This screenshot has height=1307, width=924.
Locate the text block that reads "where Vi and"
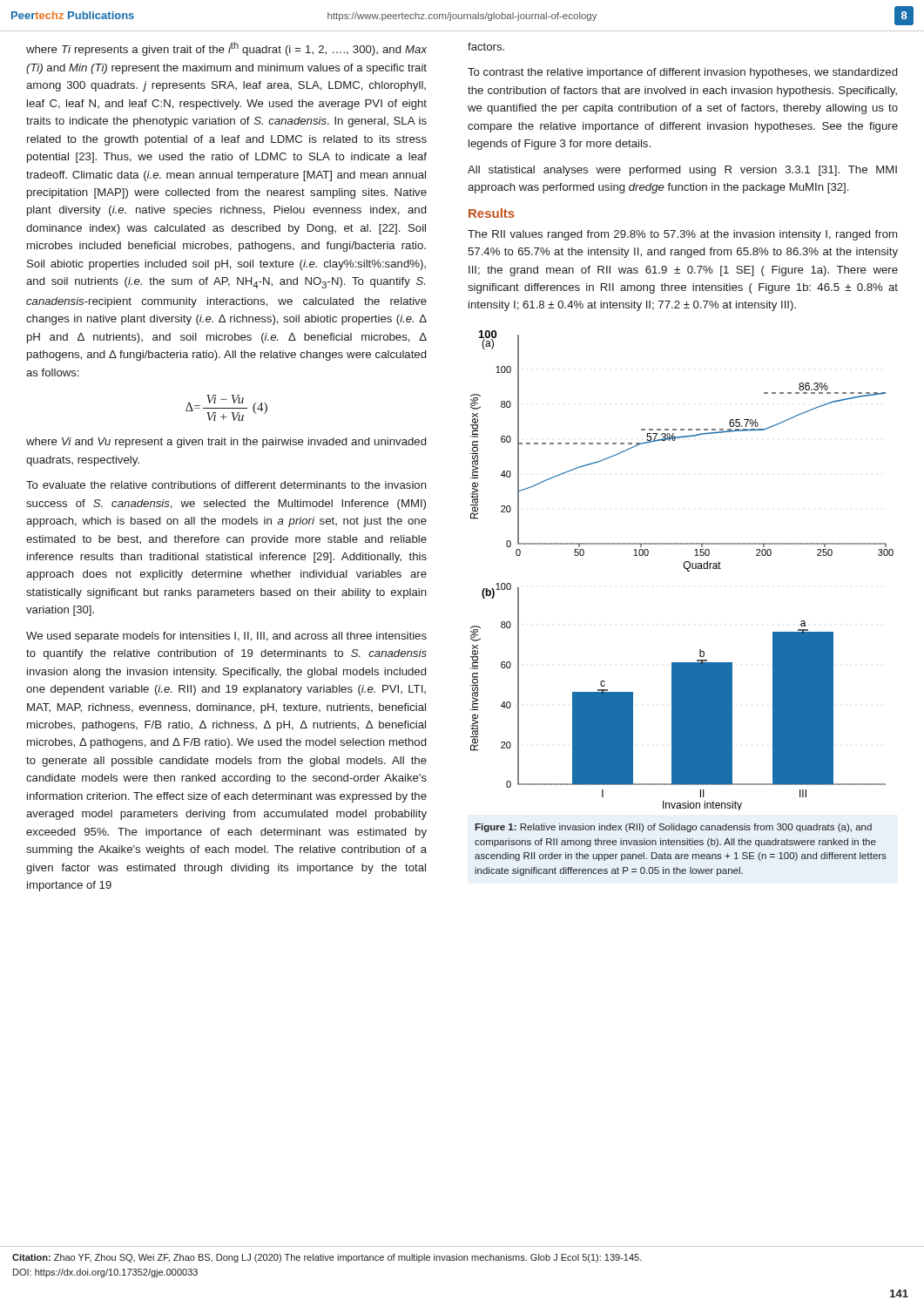click(226, 450)
